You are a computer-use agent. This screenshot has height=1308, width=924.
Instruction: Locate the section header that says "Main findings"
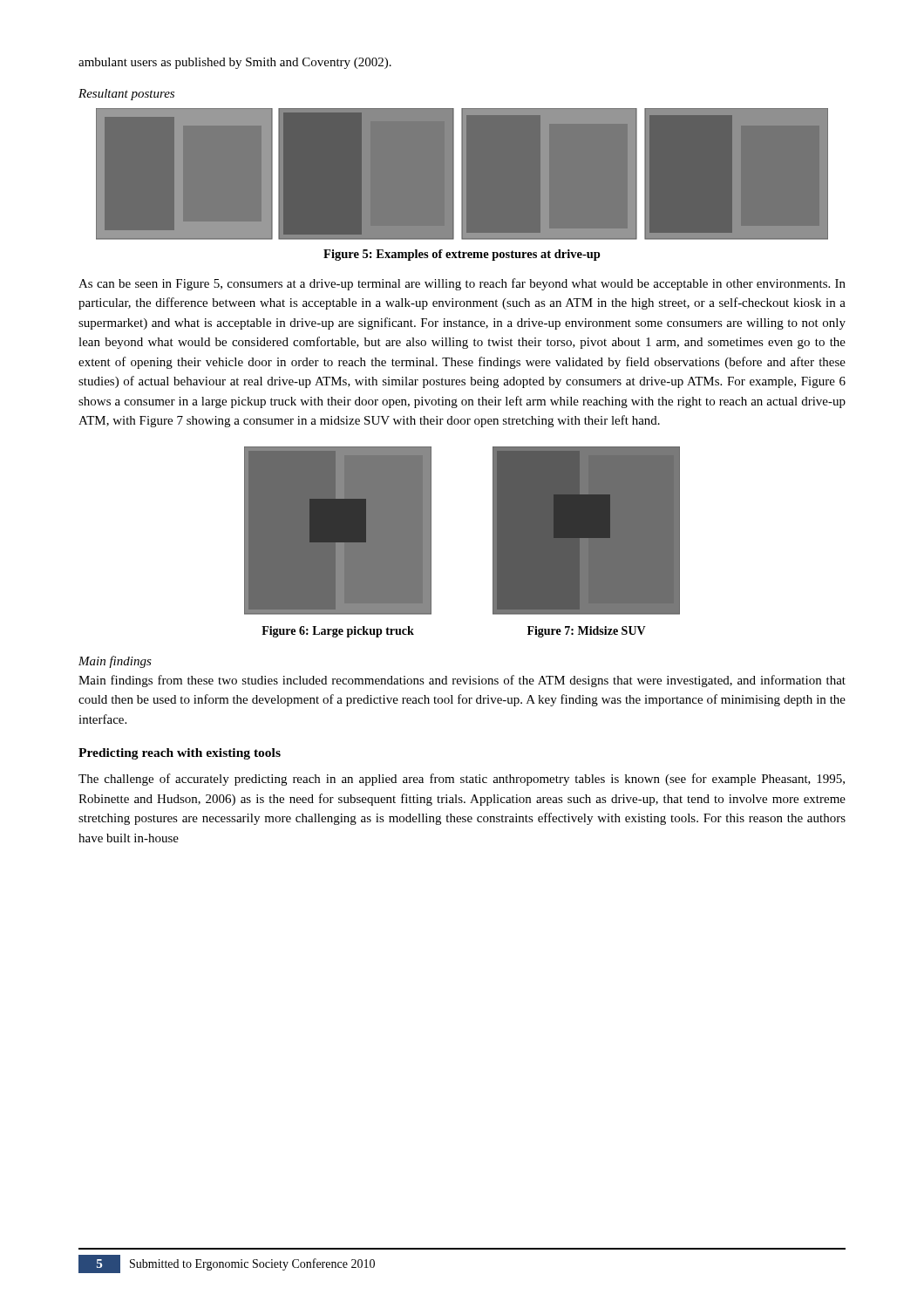pos(115,661)
